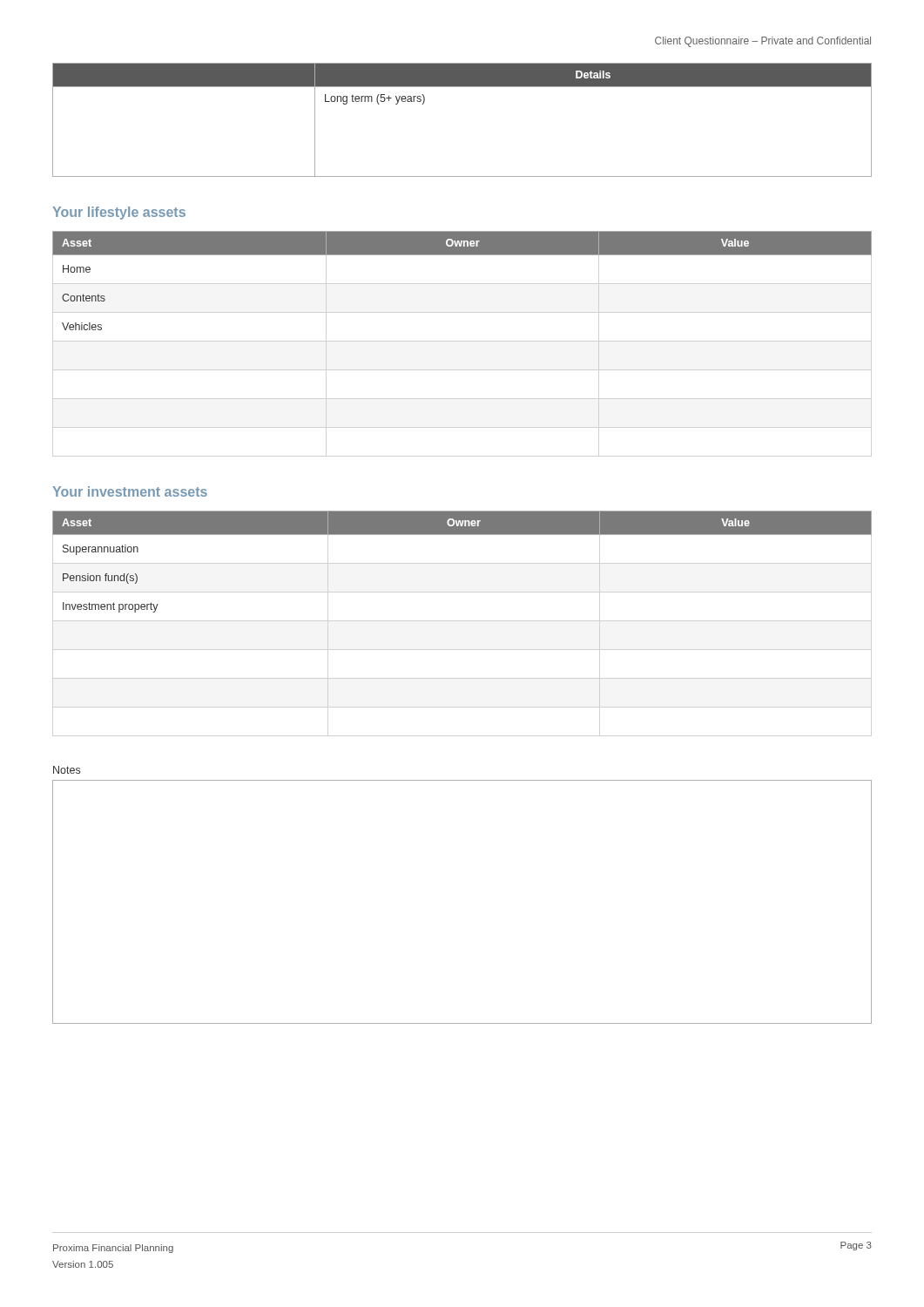This screenshot has height=1307, width=924.
Task: Find the region starting "Your investment assets"
Action: 130,492
